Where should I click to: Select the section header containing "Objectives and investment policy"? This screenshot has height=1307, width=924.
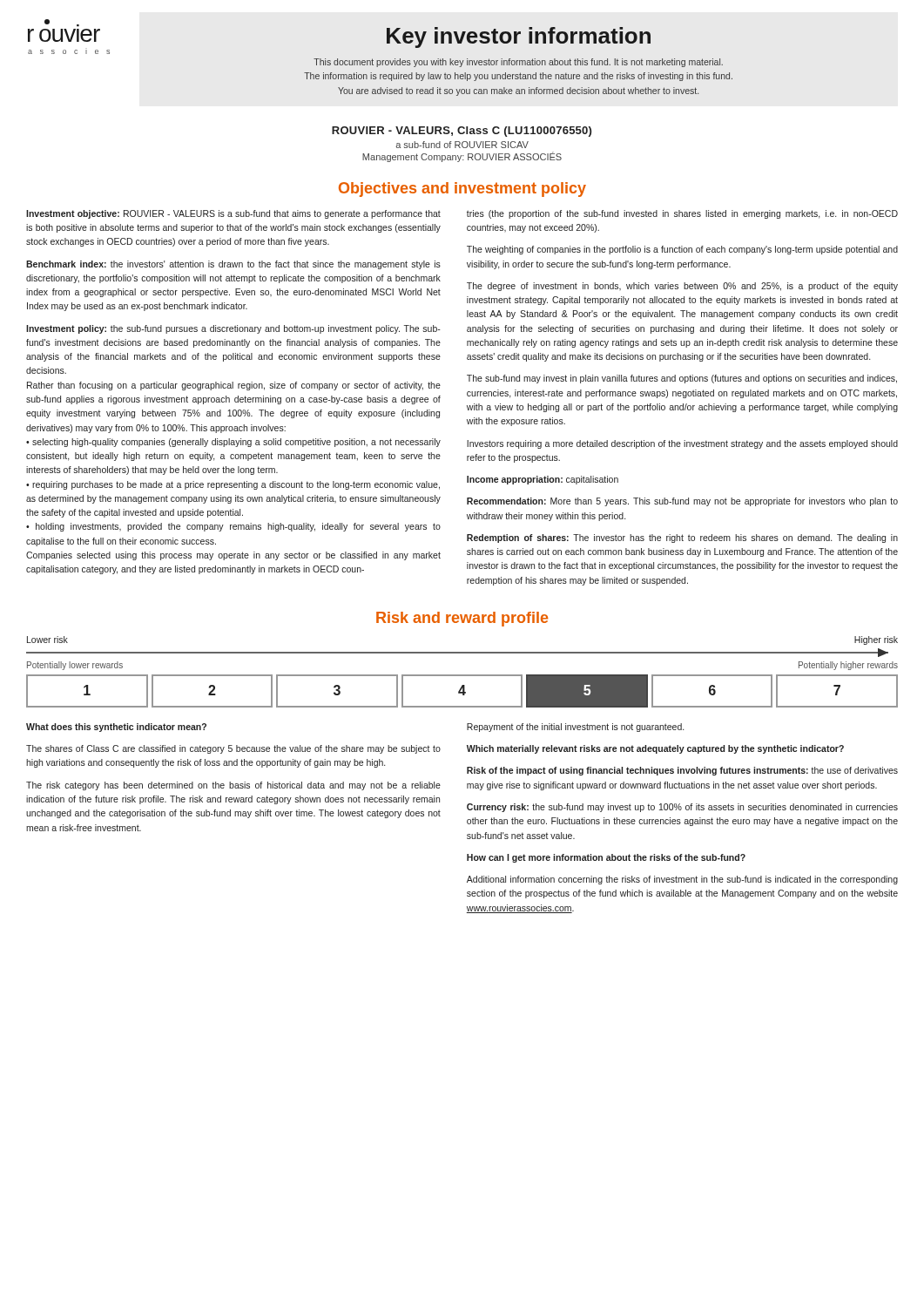click(x=462, y=188)
